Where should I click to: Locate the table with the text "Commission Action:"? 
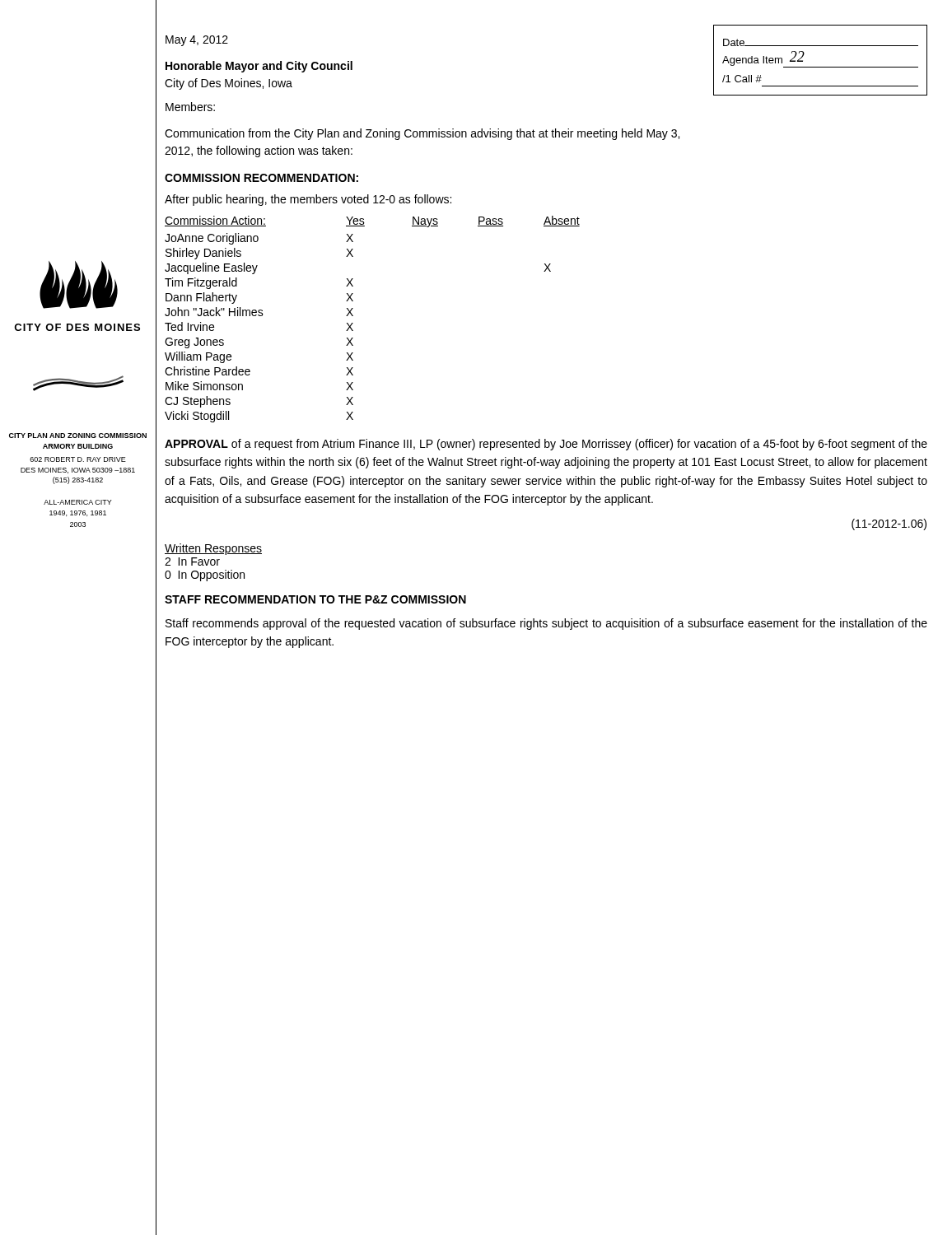click(x=546, y=318)
